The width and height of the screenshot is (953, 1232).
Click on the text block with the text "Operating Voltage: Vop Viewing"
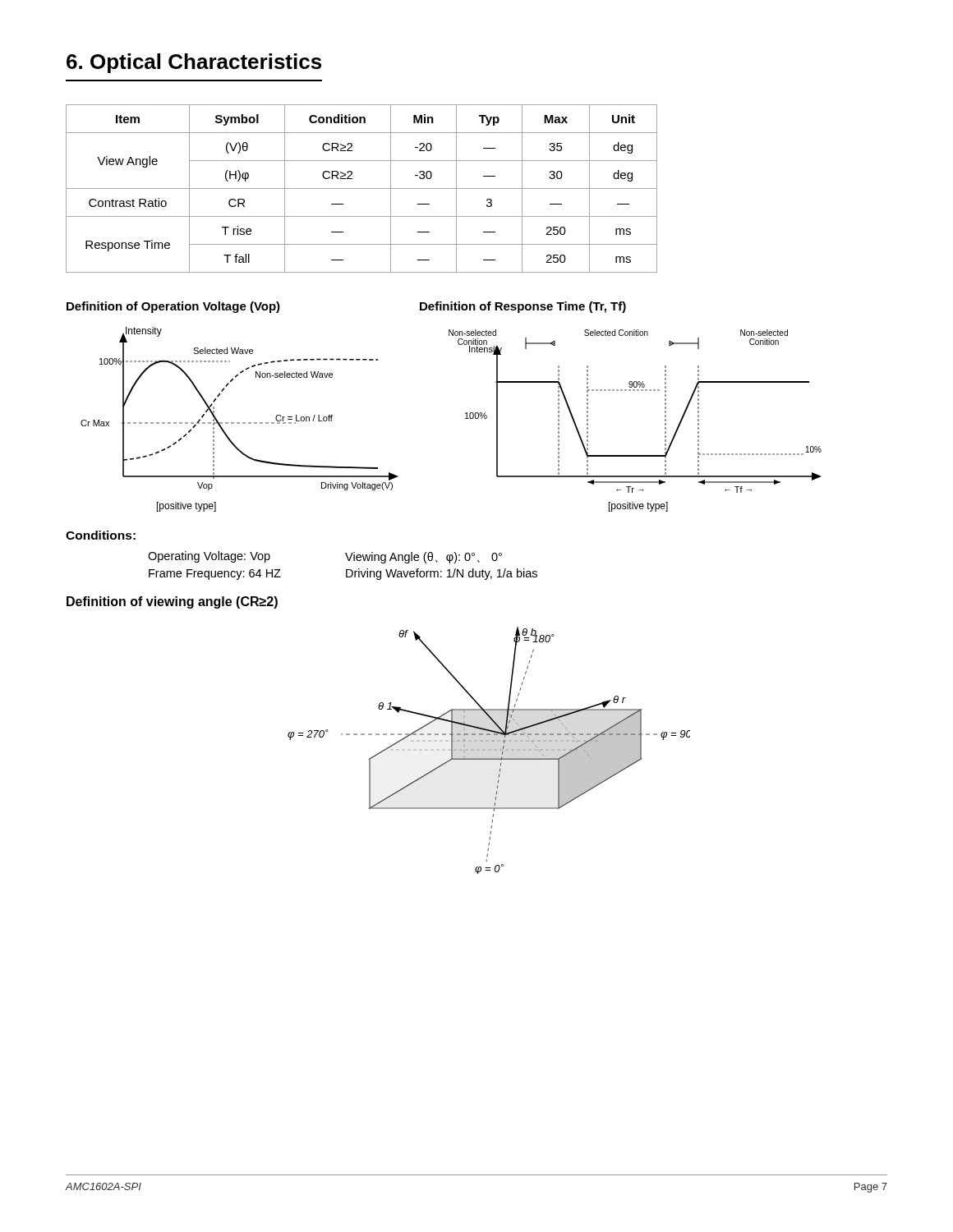pos(518,565)
